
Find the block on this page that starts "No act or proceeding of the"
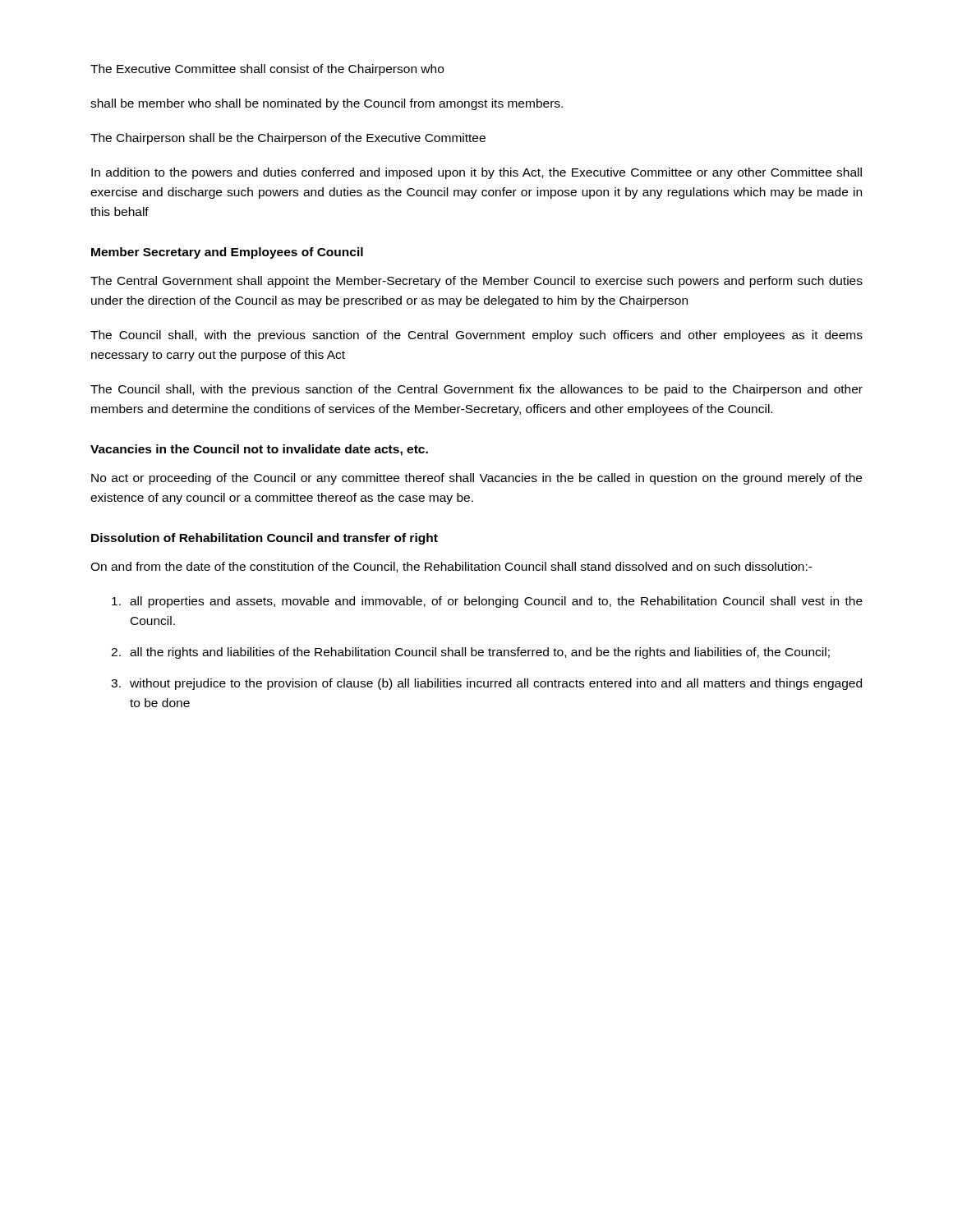(476, 488)
